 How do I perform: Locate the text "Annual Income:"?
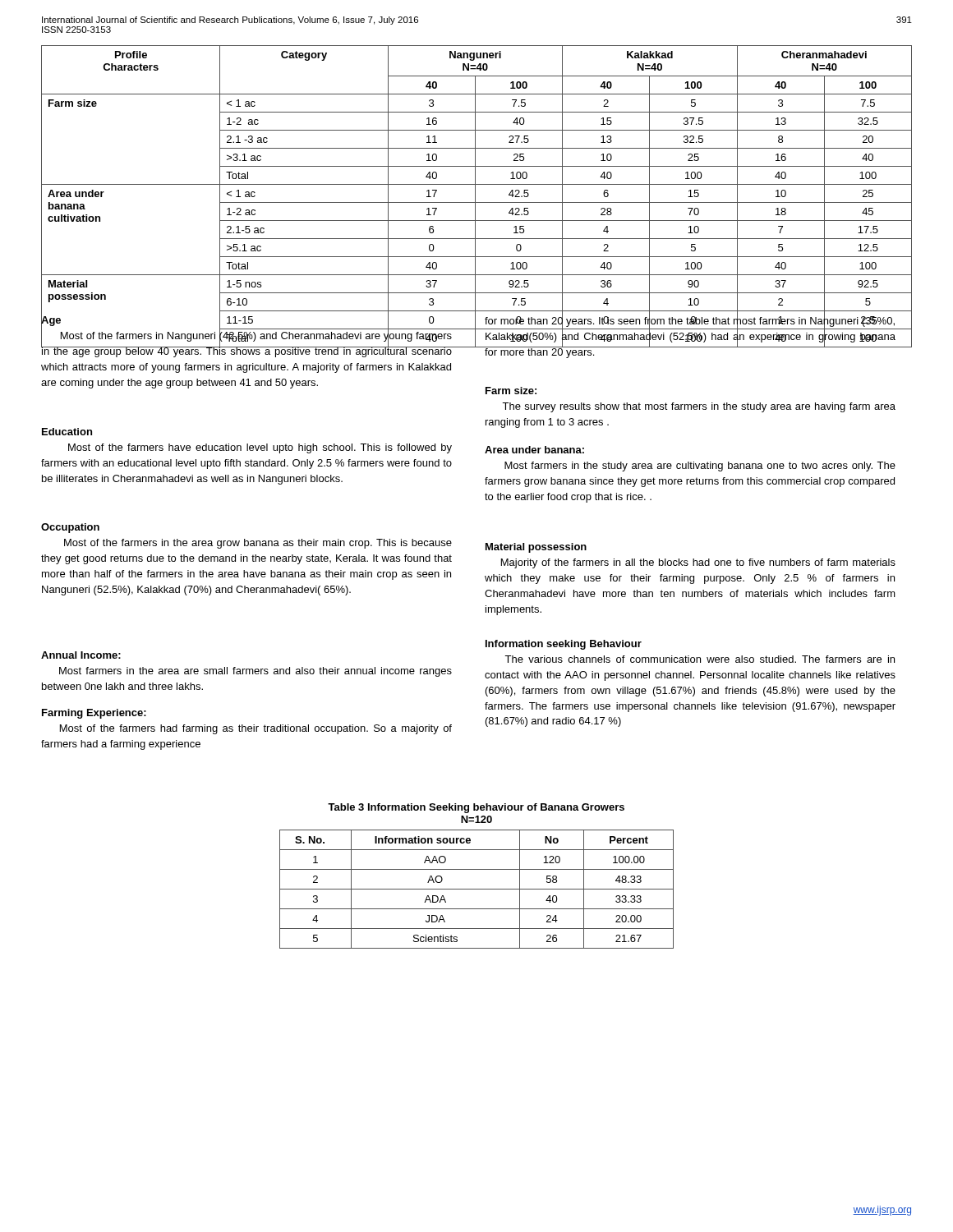pyautogui.click(x=81, y=655)
